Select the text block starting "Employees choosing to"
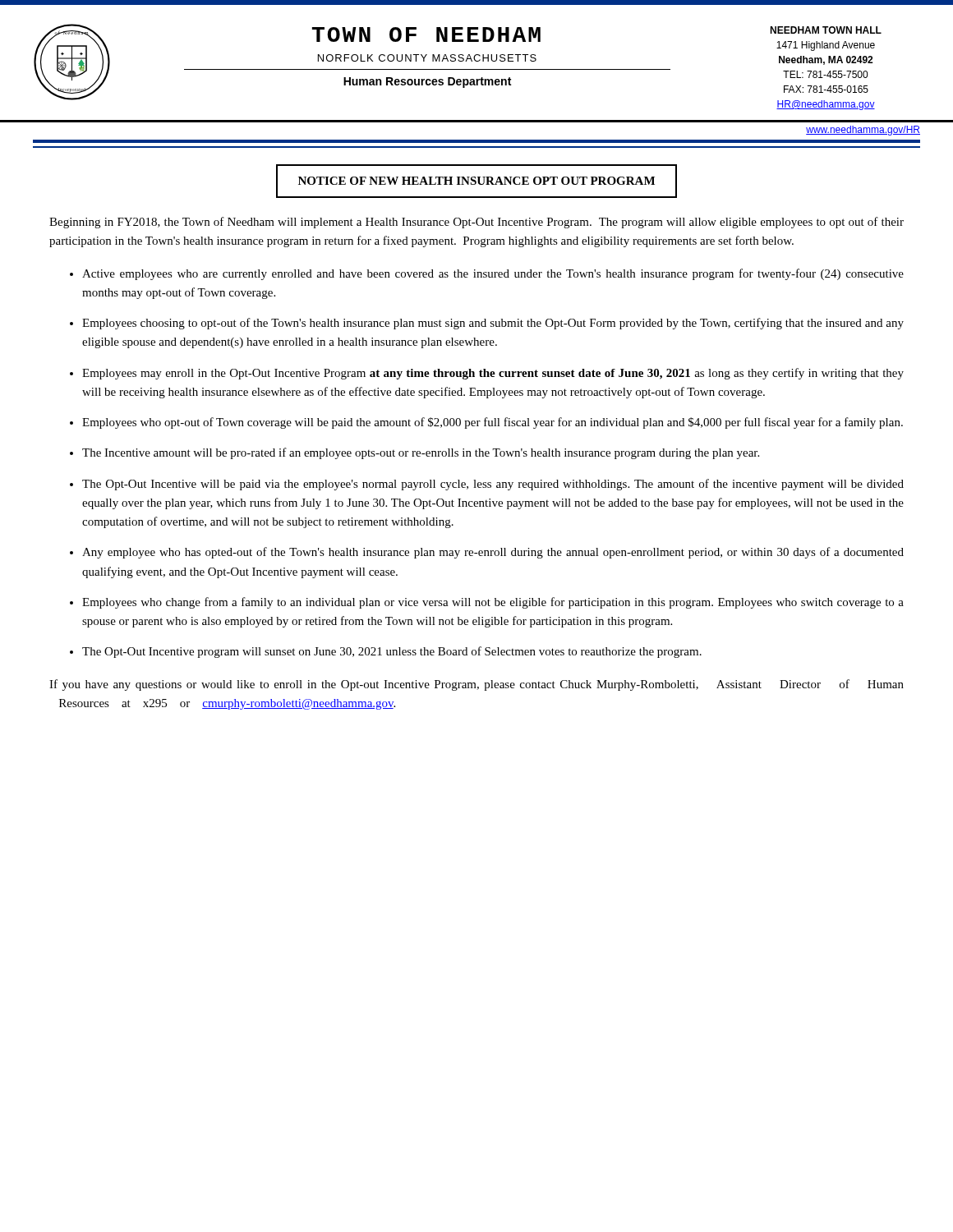 (493, 332)
